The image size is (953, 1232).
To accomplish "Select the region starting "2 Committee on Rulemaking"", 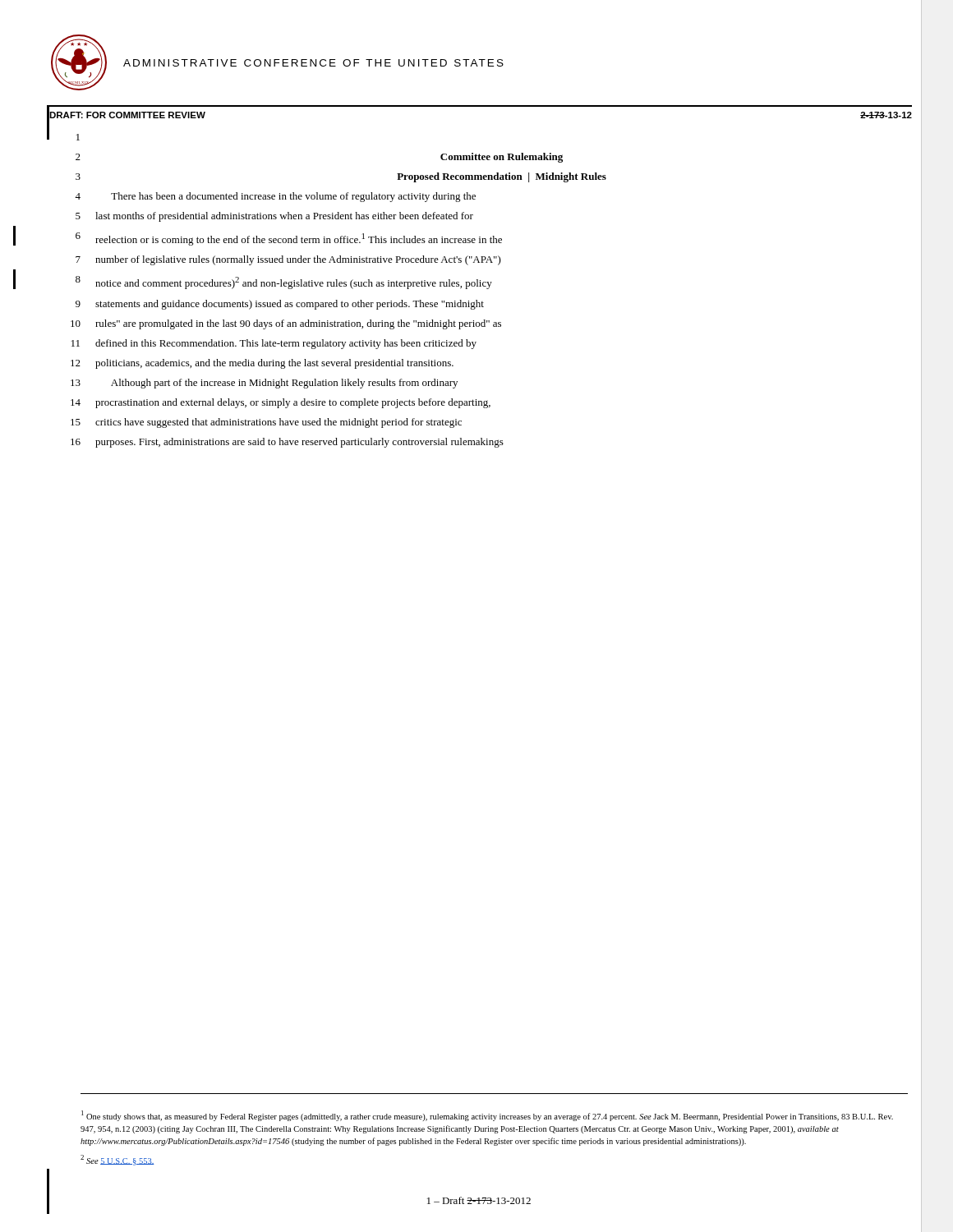I will 479,157.
